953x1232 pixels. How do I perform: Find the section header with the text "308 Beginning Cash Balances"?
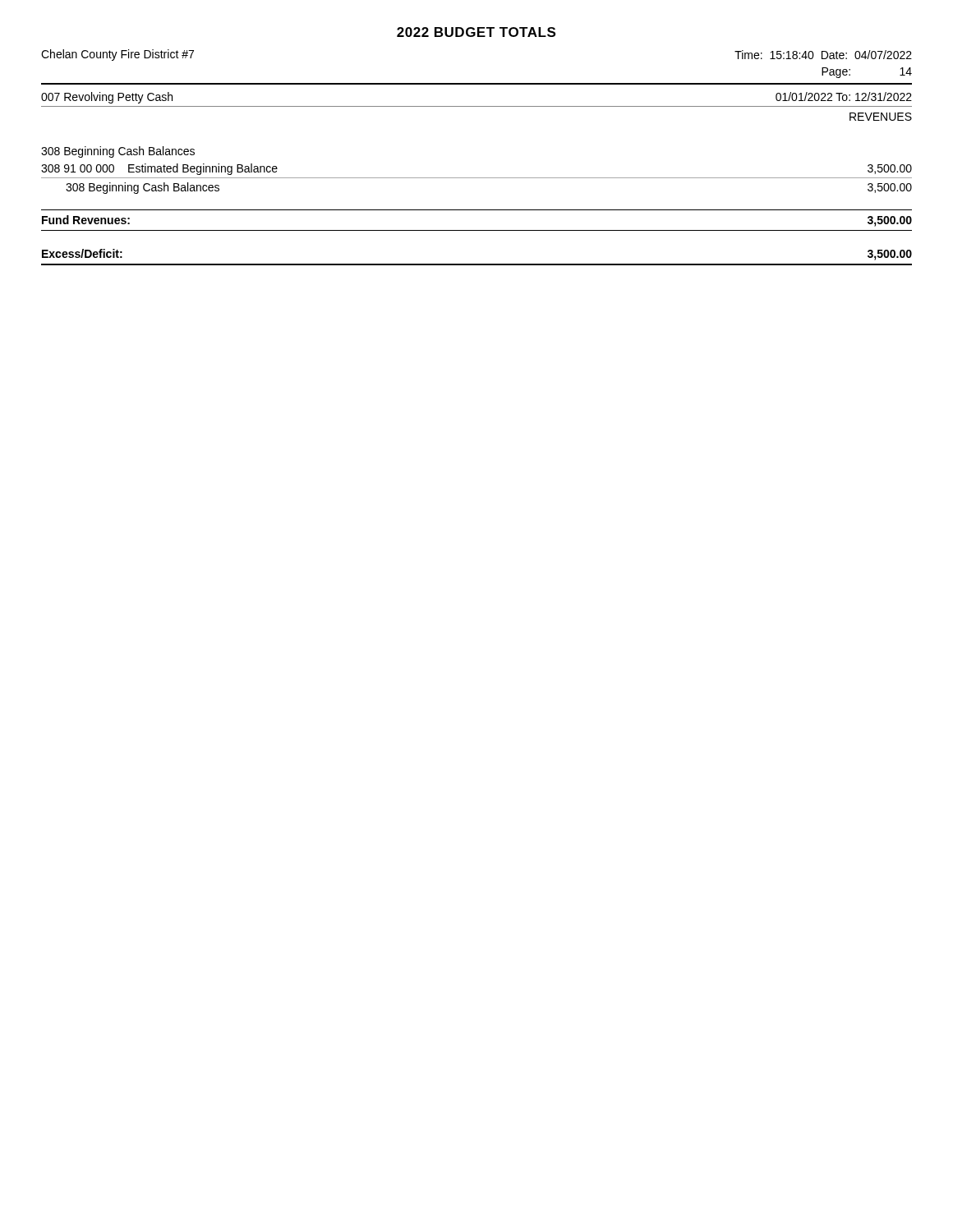click(118, 151)
